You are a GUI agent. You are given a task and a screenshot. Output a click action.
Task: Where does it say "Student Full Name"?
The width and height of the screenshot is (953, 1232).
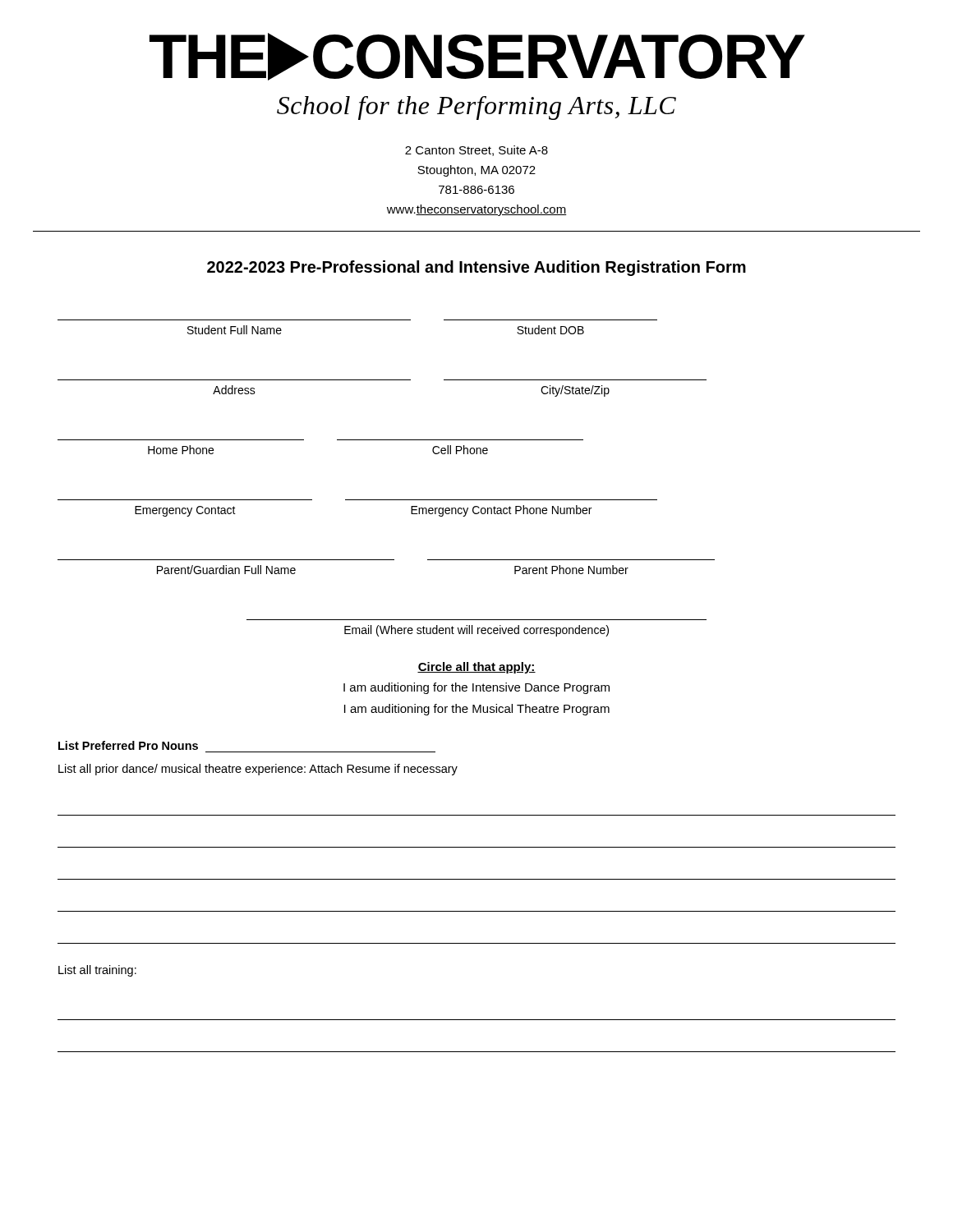[x=234, y=330]
